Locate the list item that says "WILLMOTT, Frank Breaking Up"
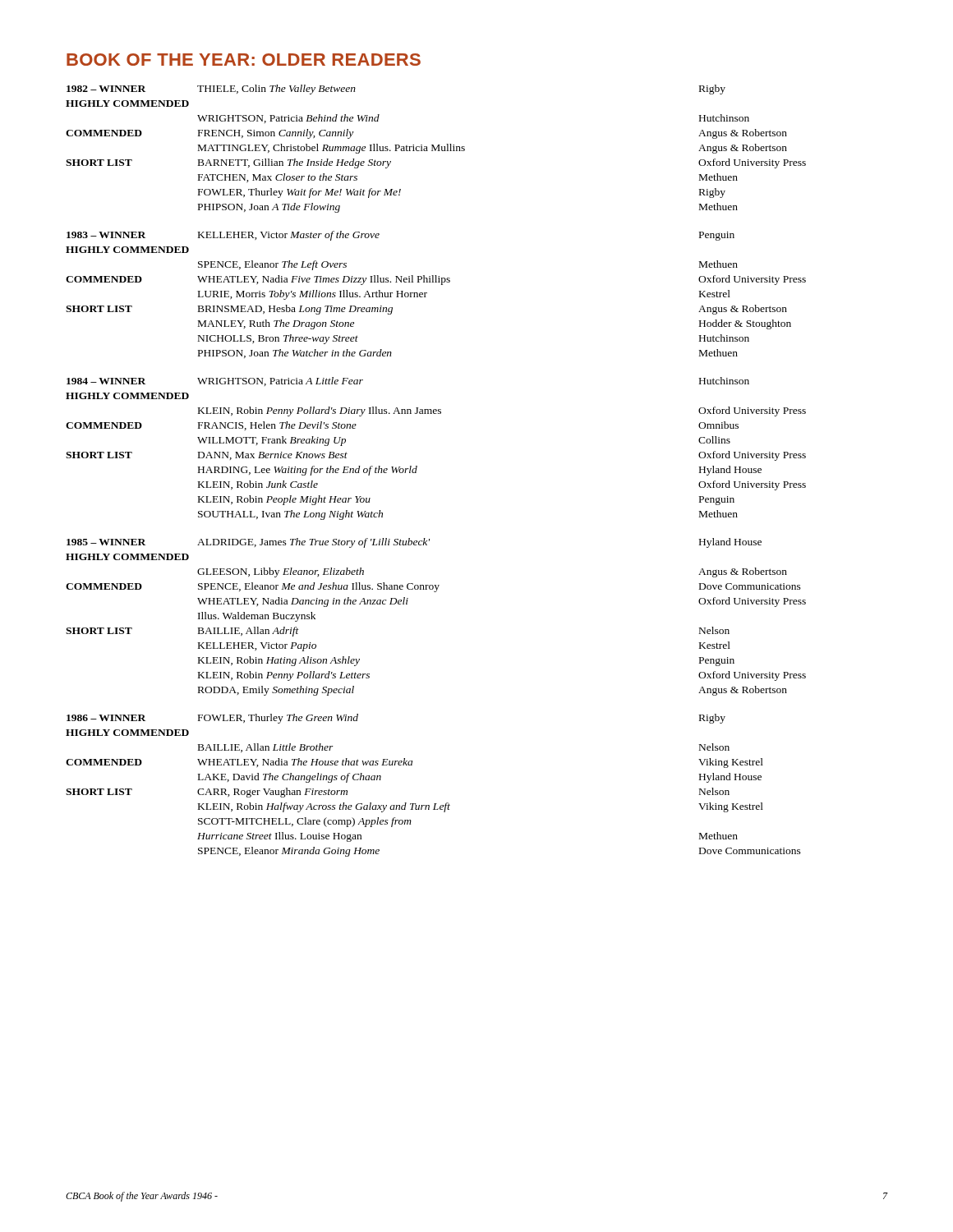This screenshot has height=1232, width=953. (272, 441)
